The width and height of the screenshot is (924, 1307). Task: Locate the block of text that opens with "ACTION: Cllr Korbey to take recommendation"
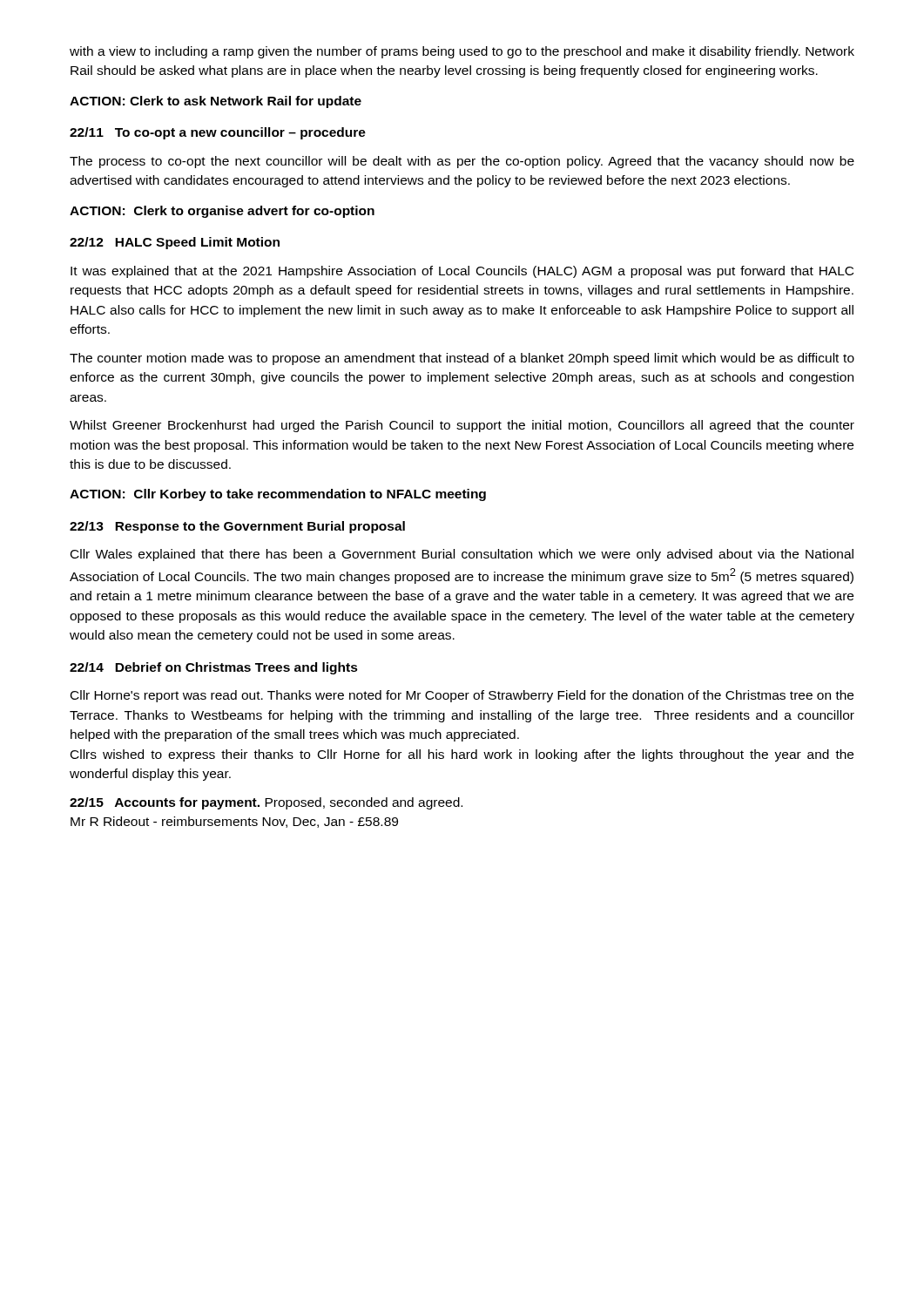coord(462,495)
